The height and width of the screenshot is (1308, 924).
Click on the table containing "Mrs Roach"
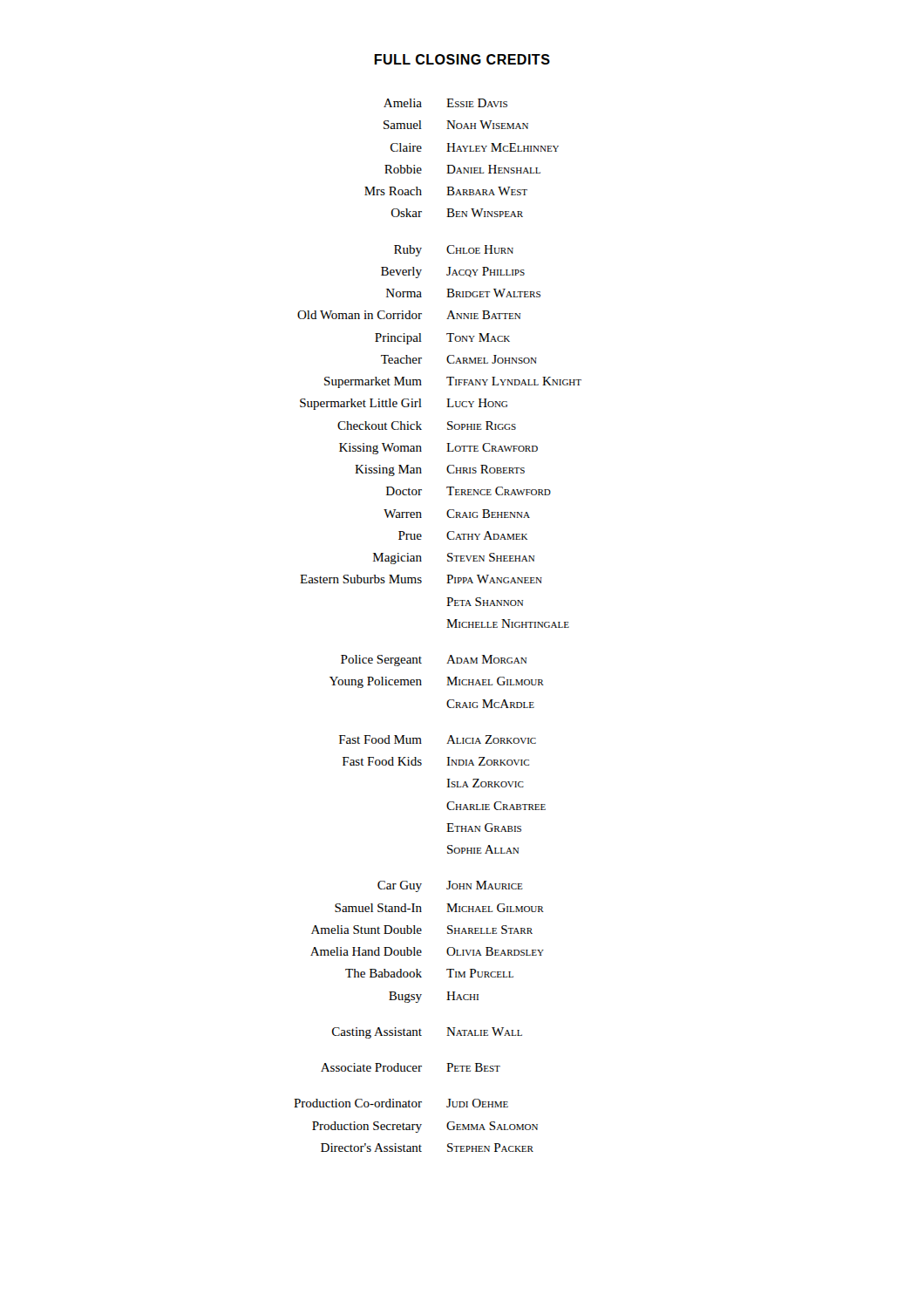coord(462,626)
